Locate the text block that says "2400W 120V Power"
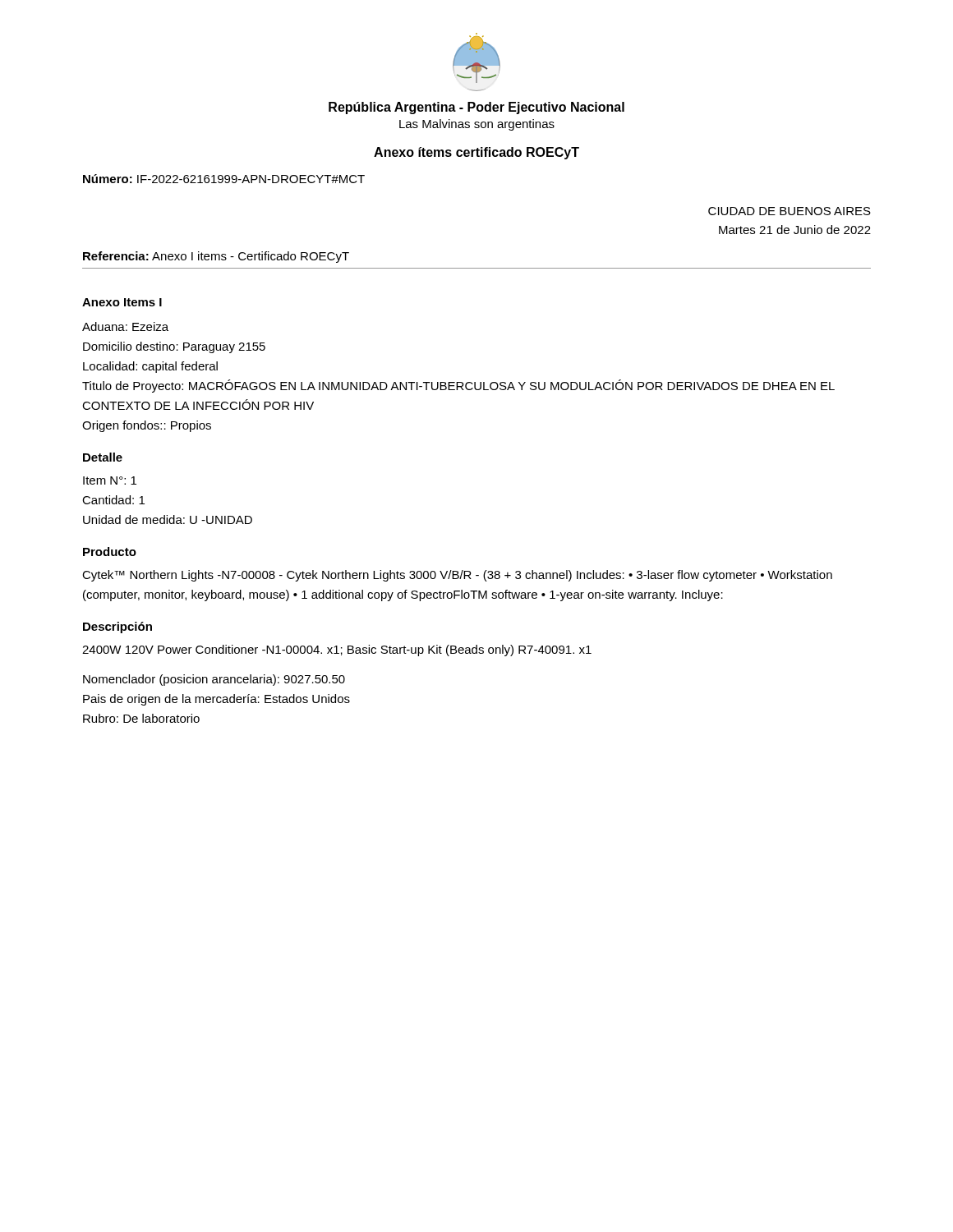 click(337, 649)
